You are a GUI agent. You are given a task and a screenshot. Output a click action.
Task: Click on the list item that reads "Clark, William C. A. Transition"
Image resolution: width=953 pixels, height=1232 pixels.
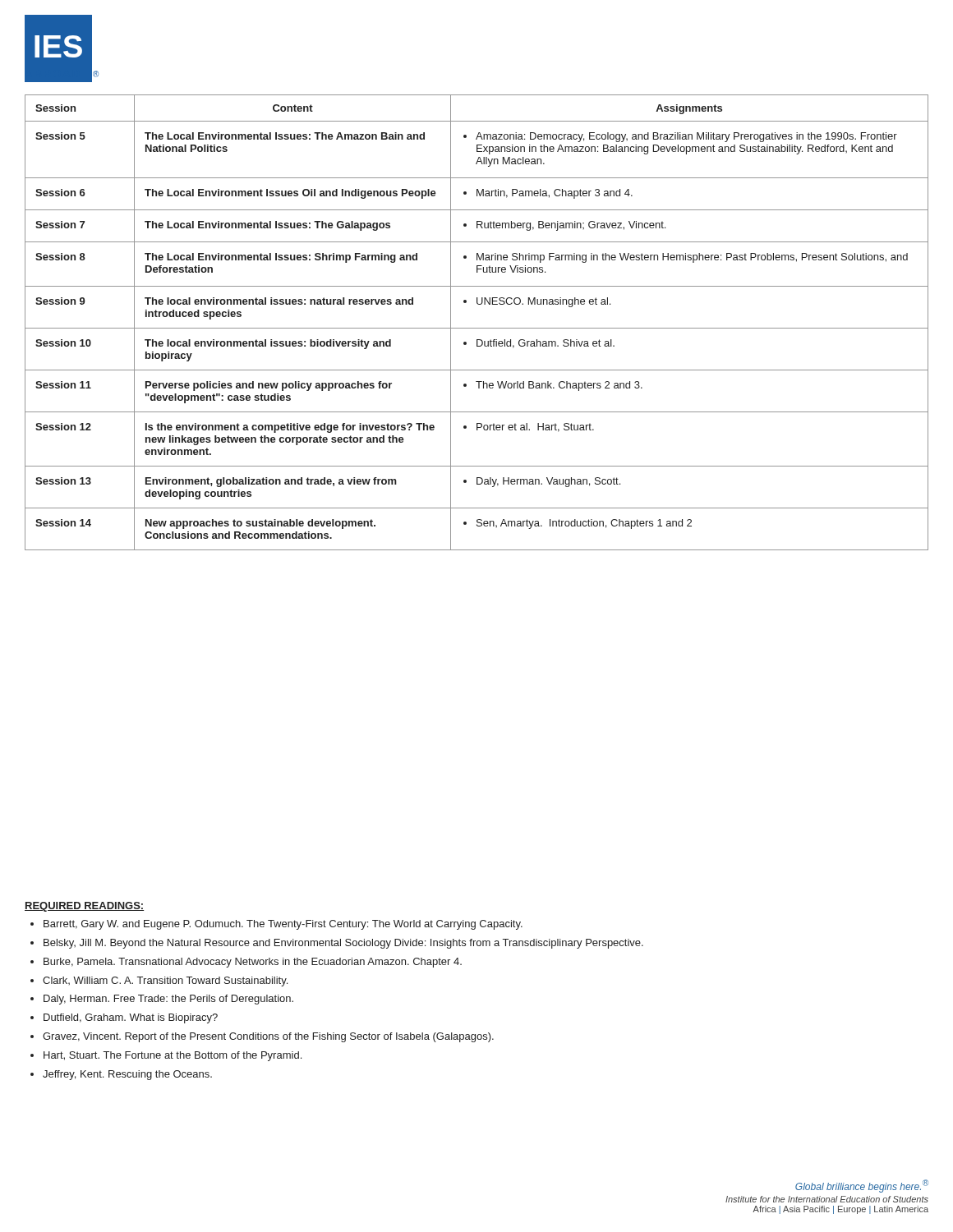(166, 980)
